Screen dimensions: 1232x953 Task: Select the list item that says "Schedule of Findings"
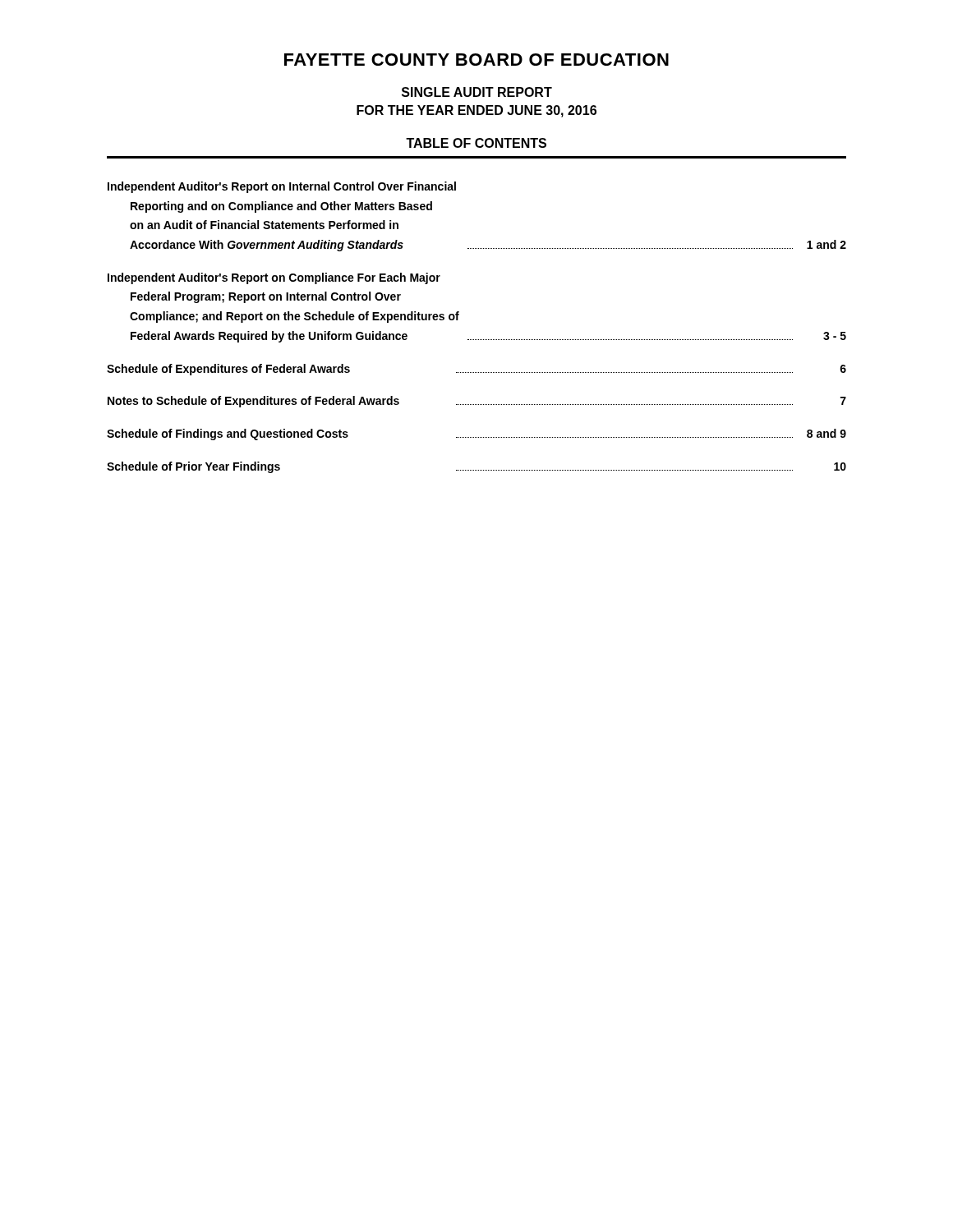point(476,434)
